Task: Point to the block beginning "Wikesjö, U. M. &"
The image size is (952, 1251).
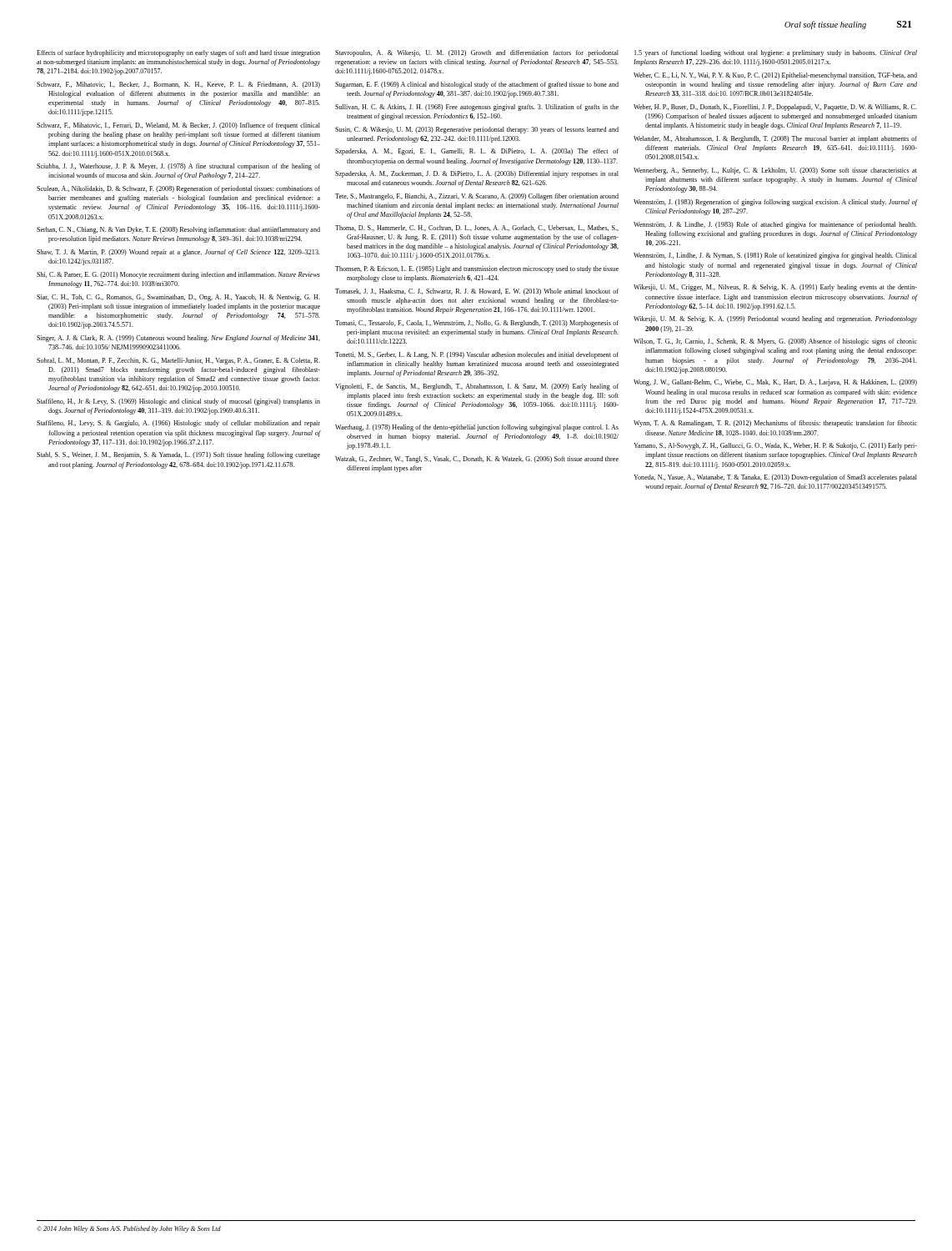Action: coord(775,324)
